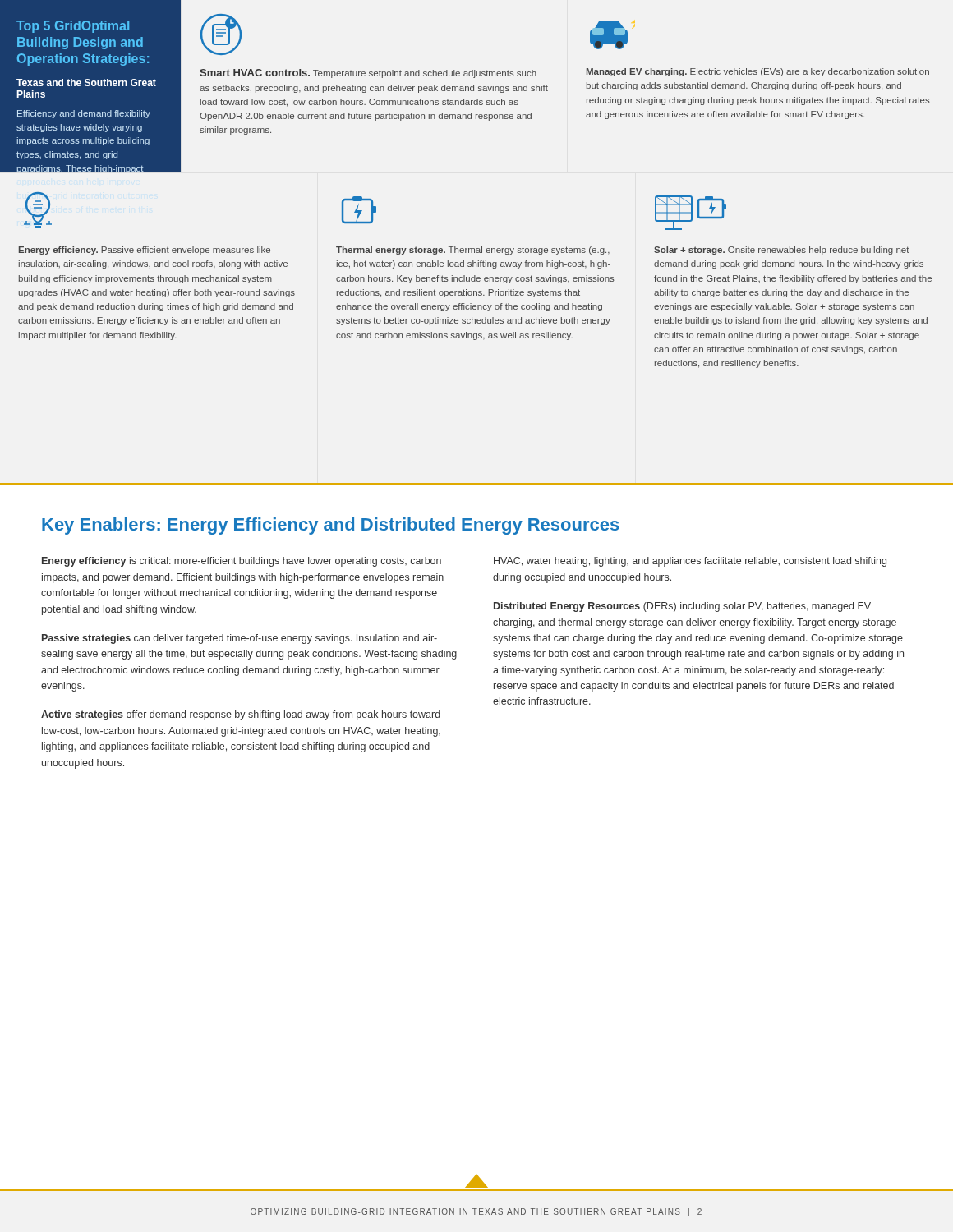Viewport: 953px width, 1232px height.
Task: Click on the title that says "Top 5 GridOptimal Building Design"
Action: pyautogui.click(x=83, y=42)
